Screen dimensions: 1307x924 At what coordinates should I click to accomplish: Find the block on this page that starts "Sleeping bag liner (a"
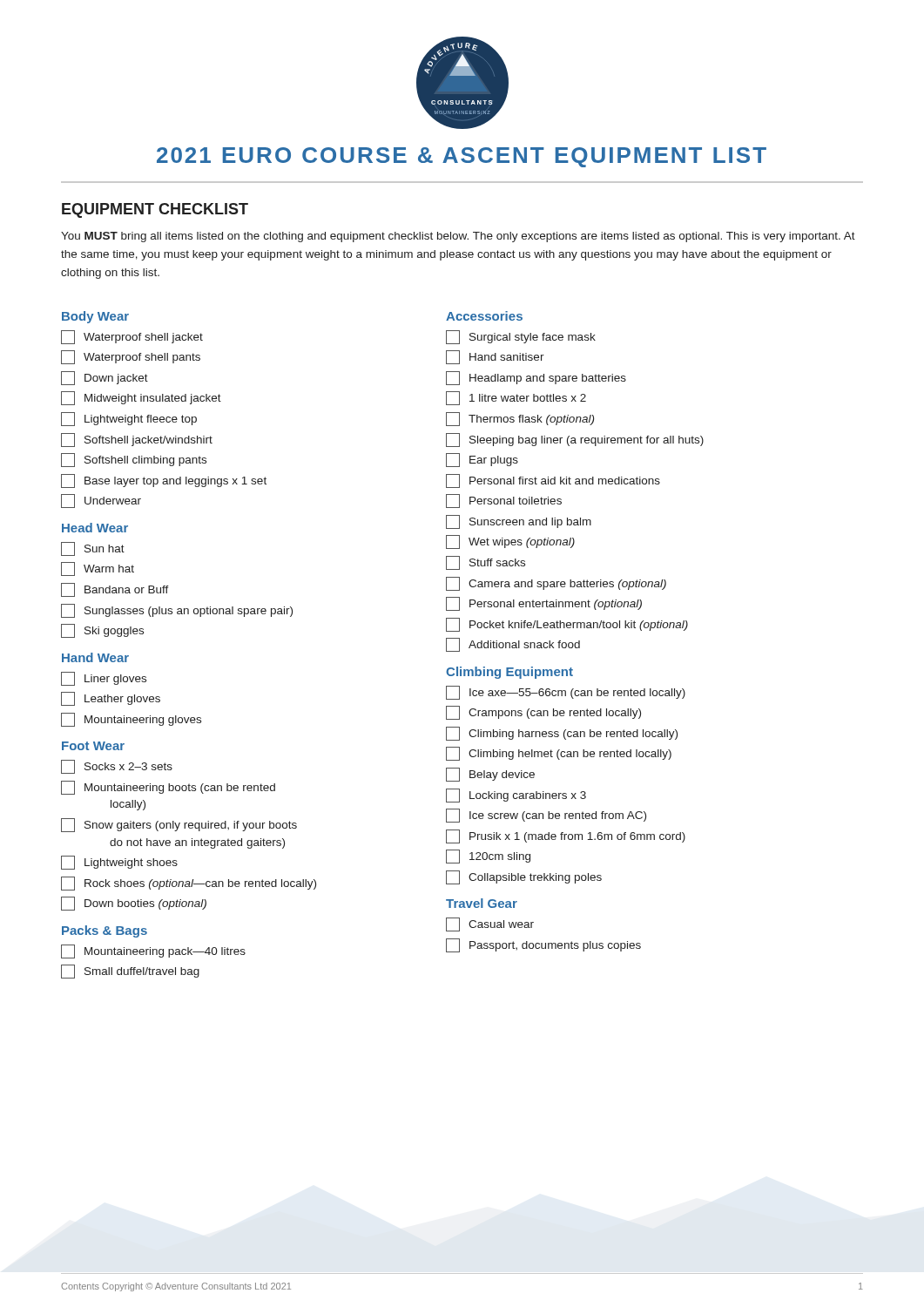575,439
